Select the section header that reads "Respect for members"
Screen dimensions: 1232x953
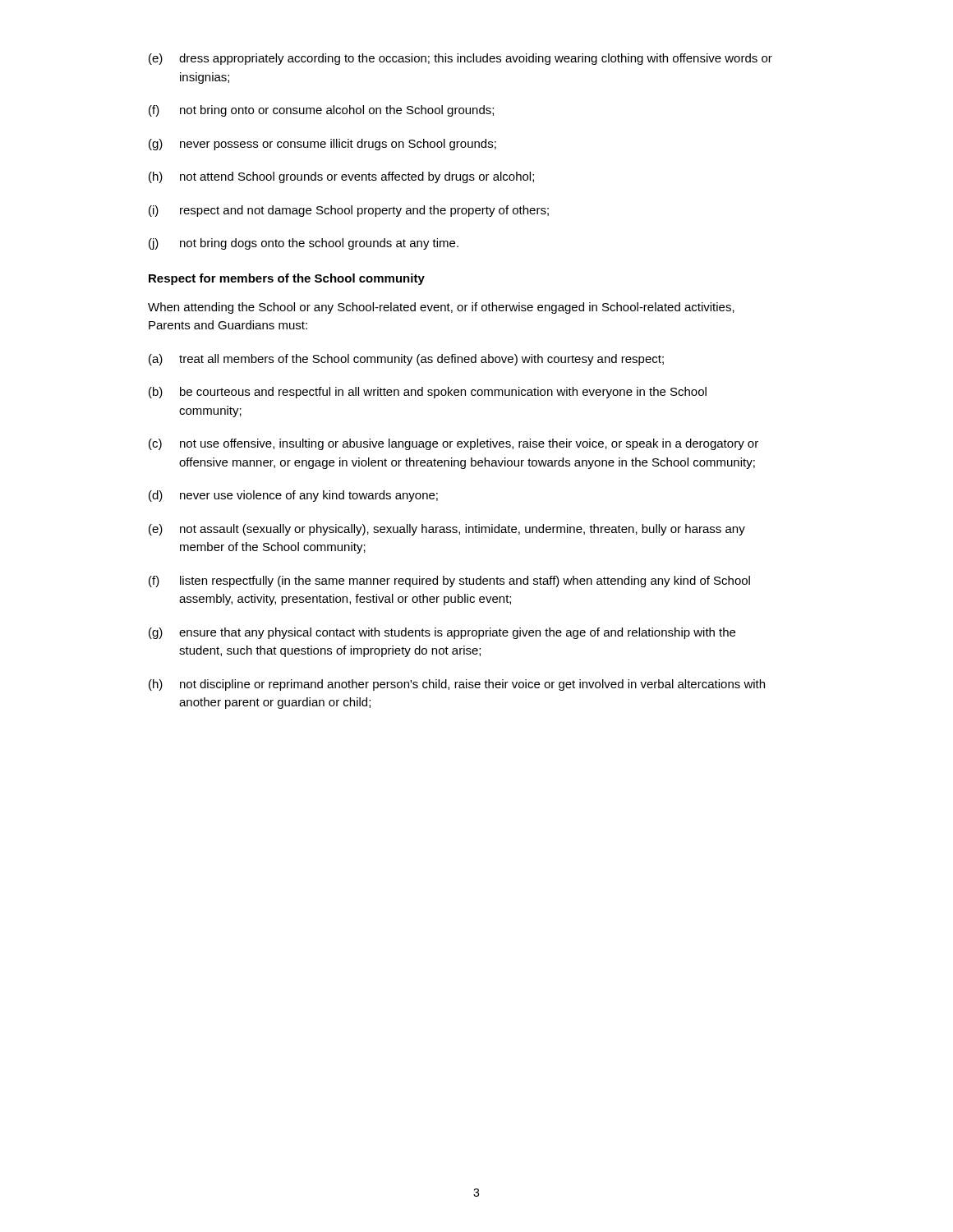point(286,278)
